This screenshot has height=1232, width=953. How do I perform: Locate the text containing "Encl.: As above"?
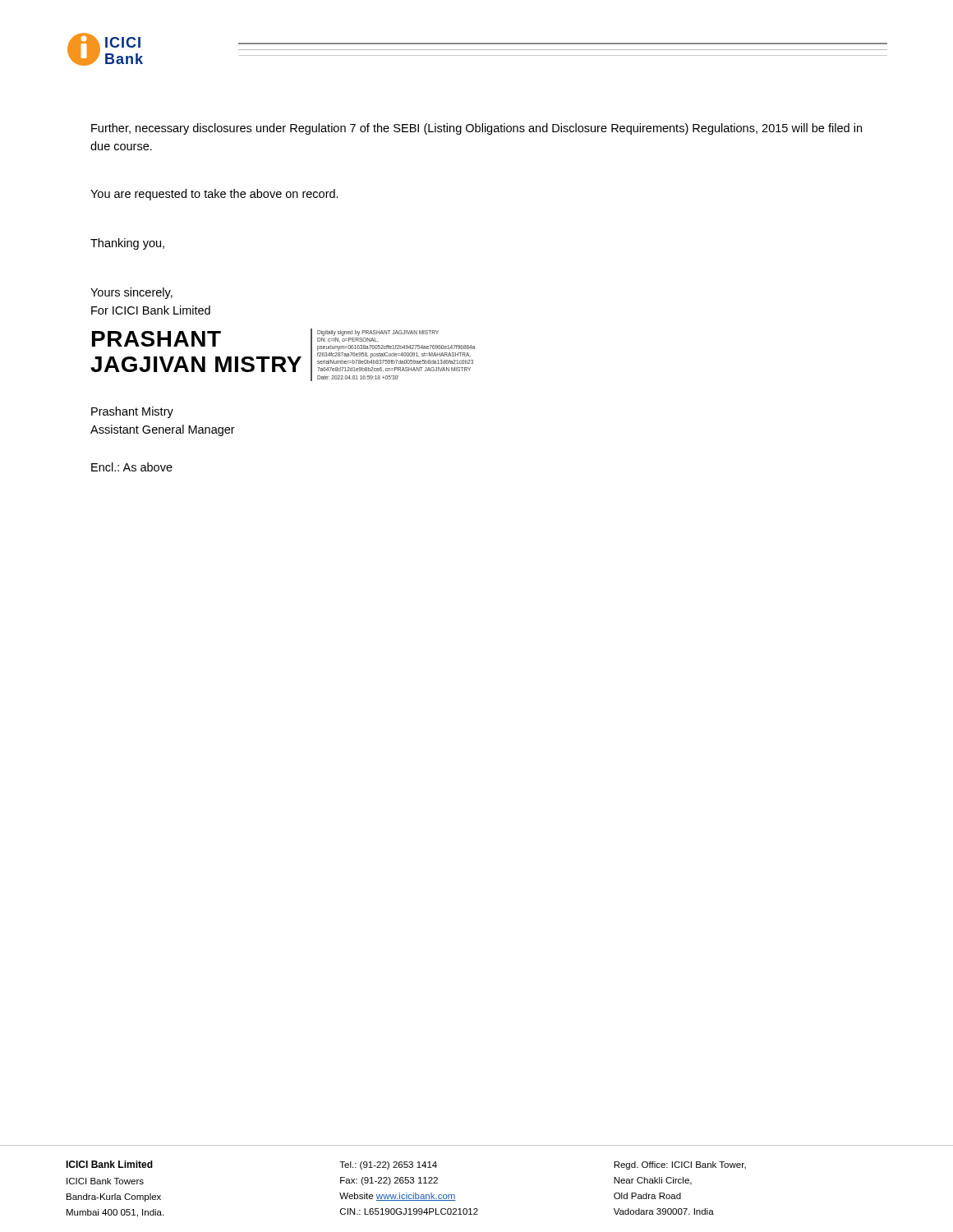tap(131, 467)
